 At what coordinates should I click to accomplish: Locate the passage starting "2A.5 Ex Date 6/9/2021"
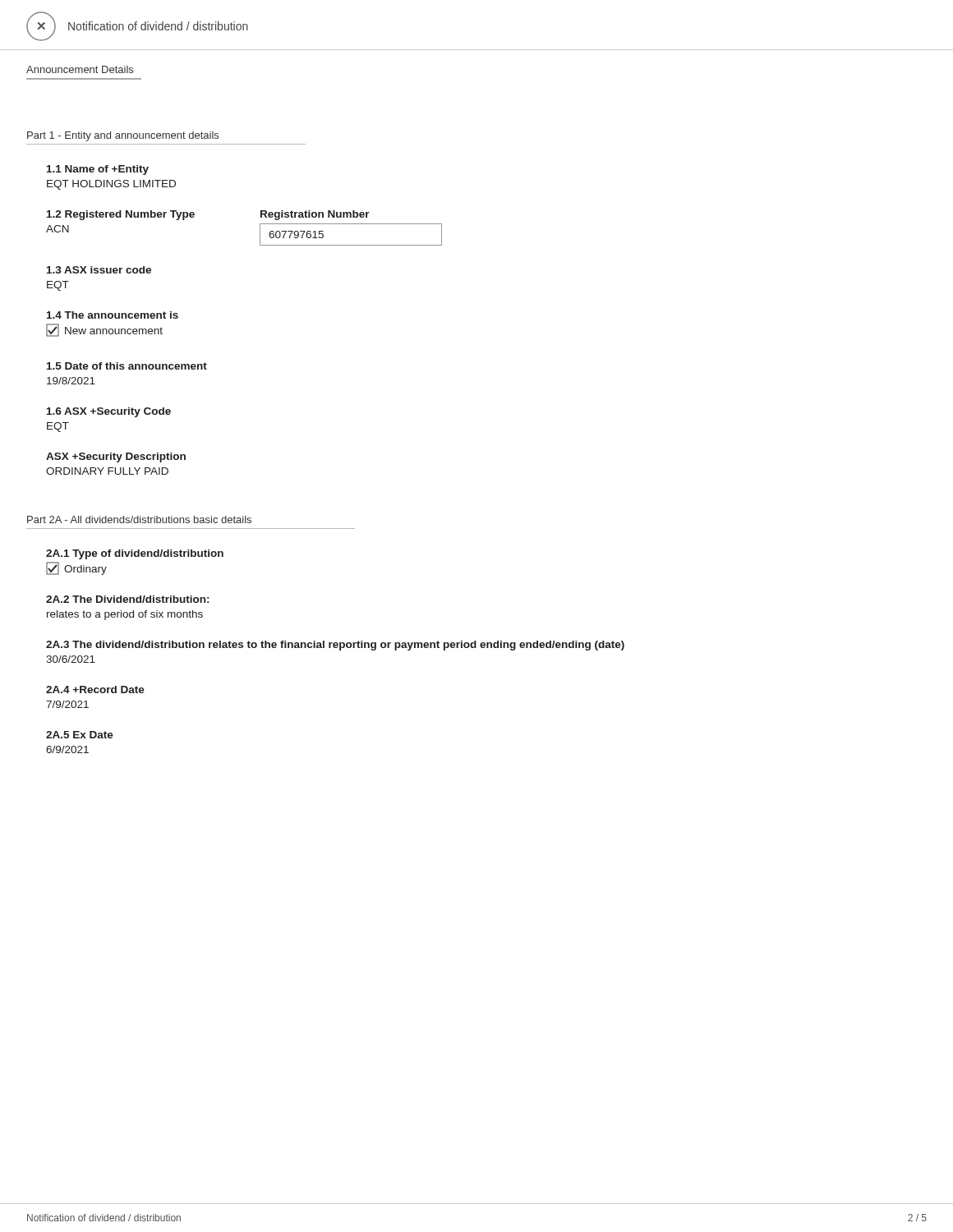(x=80, y=735)
